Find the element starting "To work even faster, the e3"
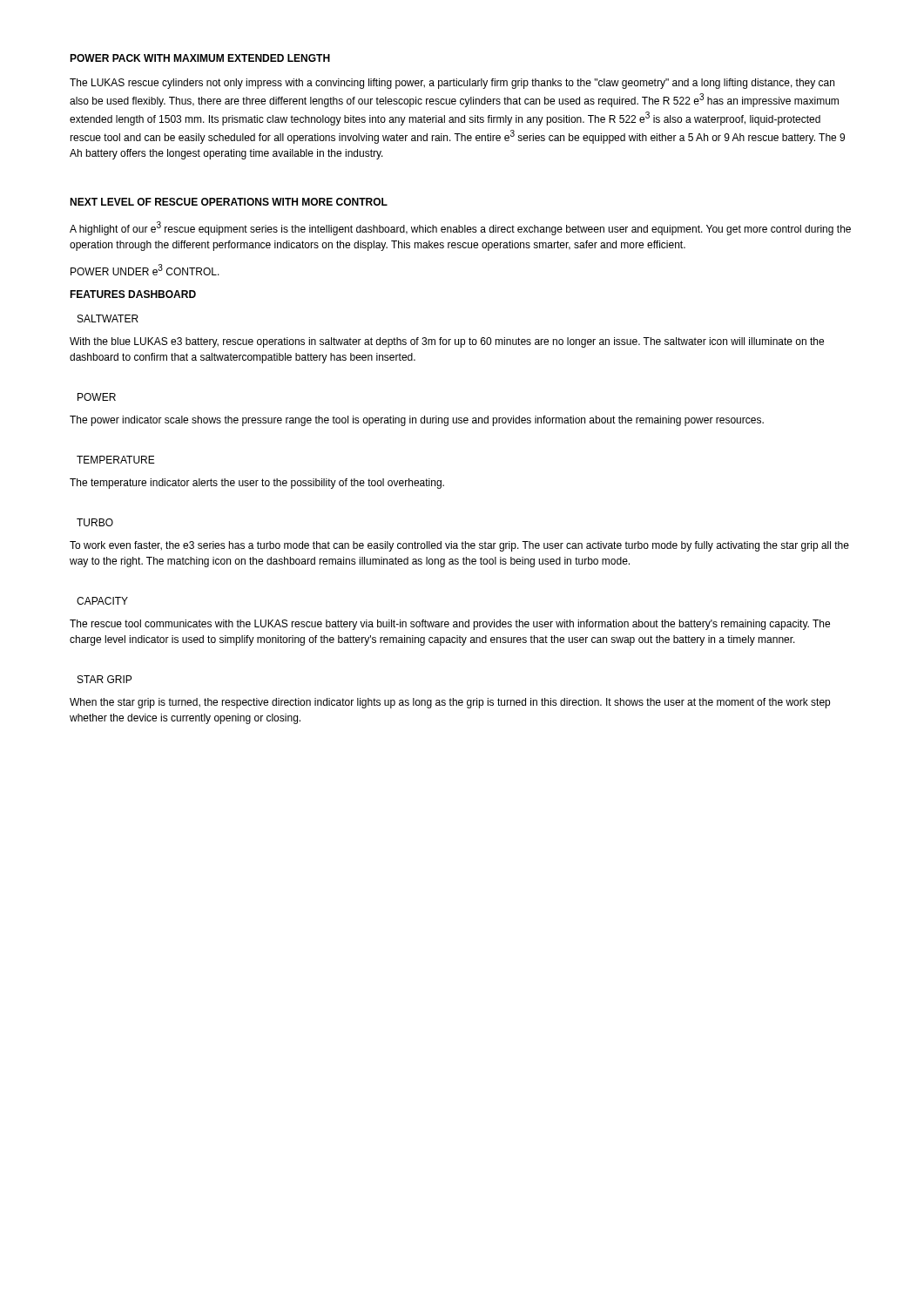The width and height of the screenshot is (924, 1307). click(x=459, y=553)
